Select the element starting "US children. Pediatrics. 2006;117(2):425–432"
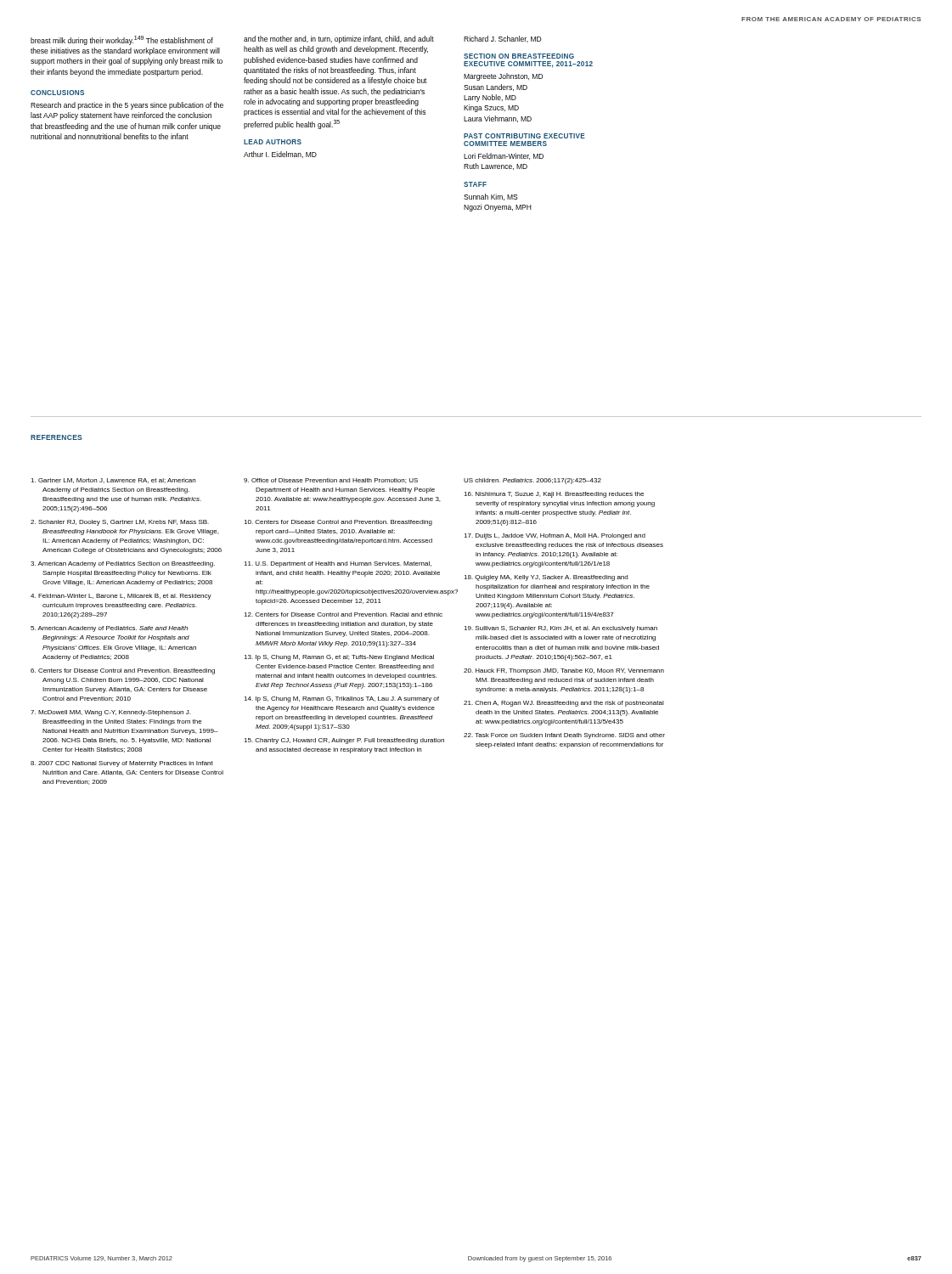This screenshot has height=1274, width=952. click(532, 480)
